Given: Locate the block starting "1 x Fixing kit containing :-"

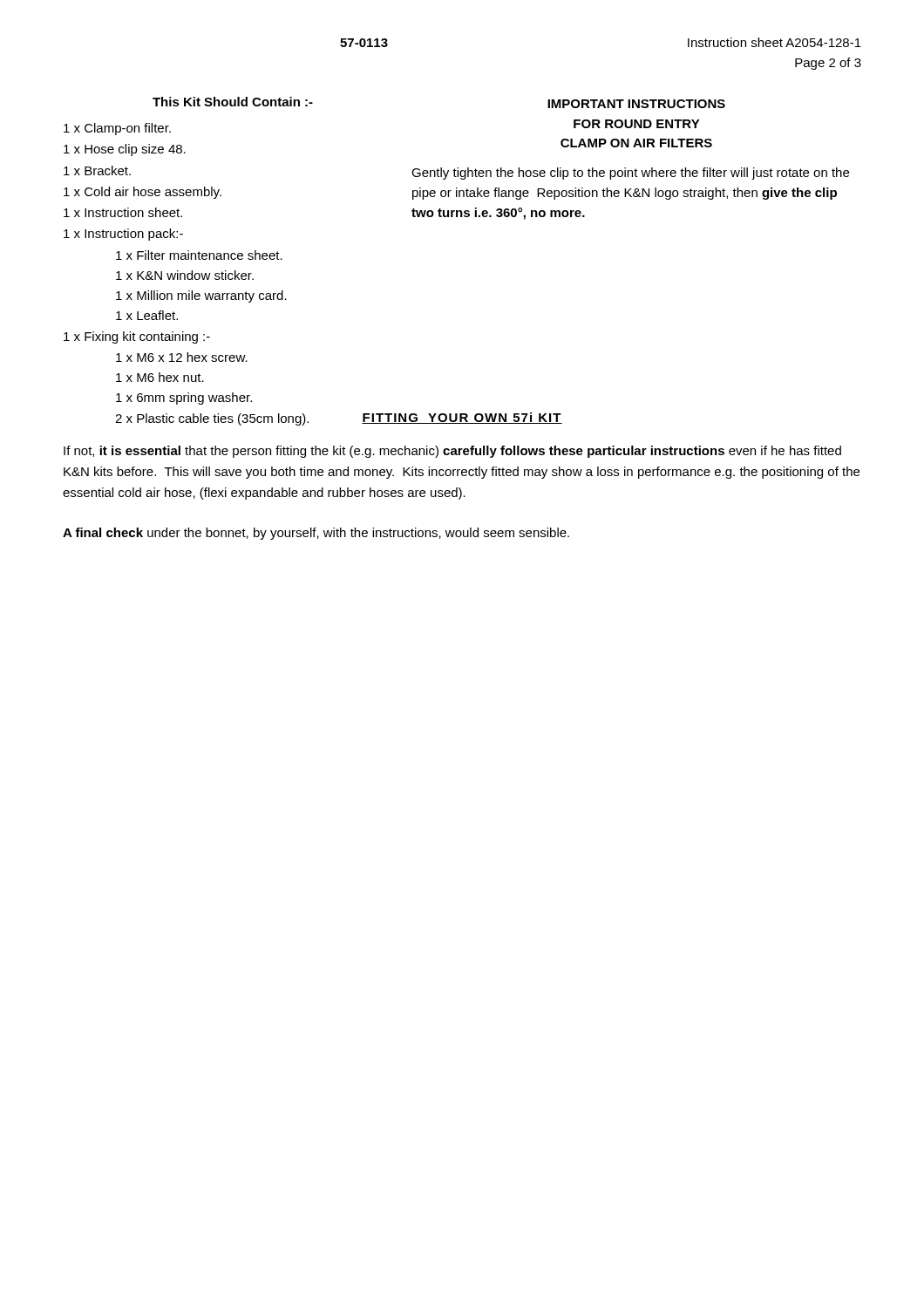Looking at the screenshot, I should pyautogui.click(x=137, y=336).
